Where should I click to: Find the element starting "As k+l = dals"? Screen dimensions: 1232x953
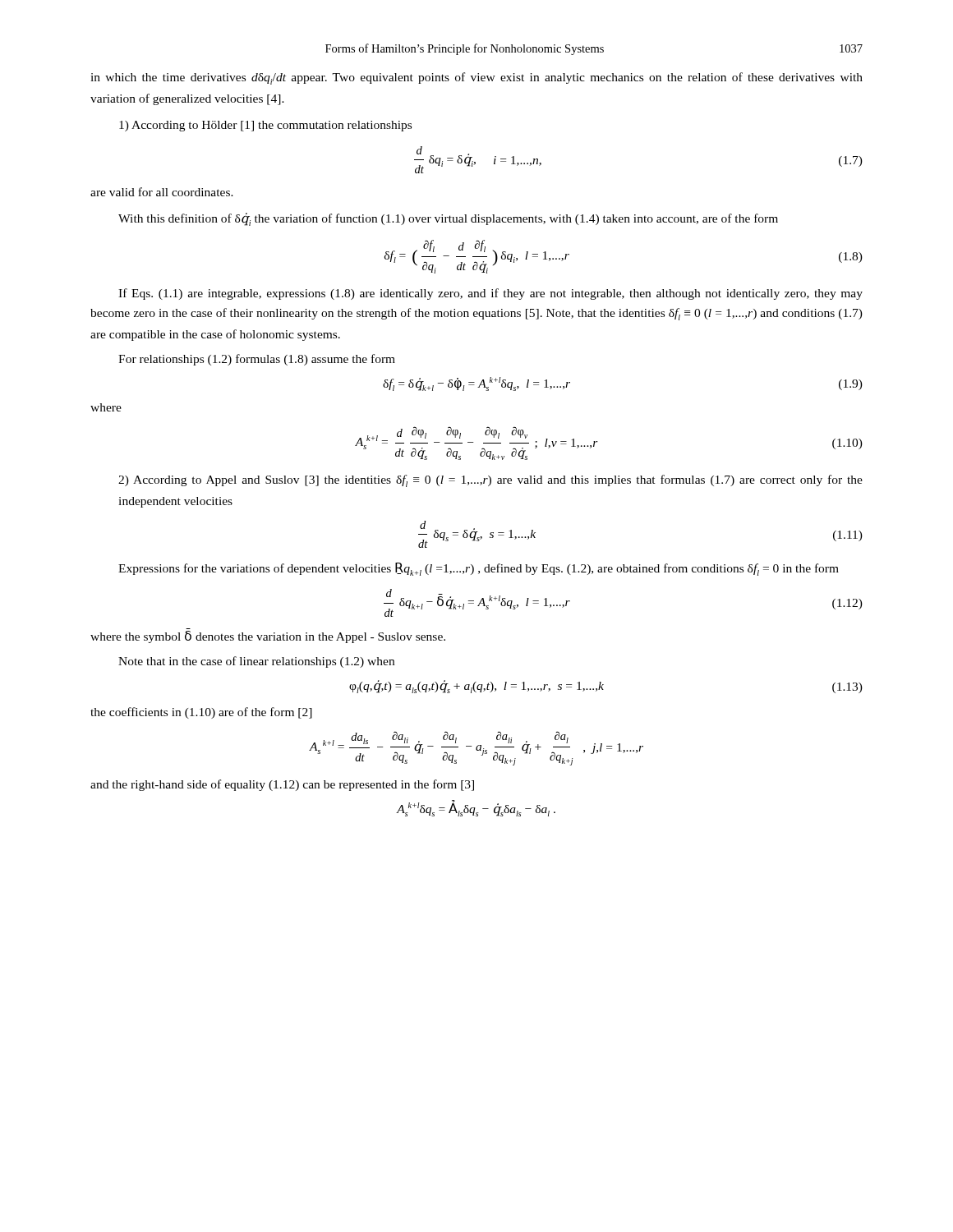pyautogui.click(x=476, y=747)
